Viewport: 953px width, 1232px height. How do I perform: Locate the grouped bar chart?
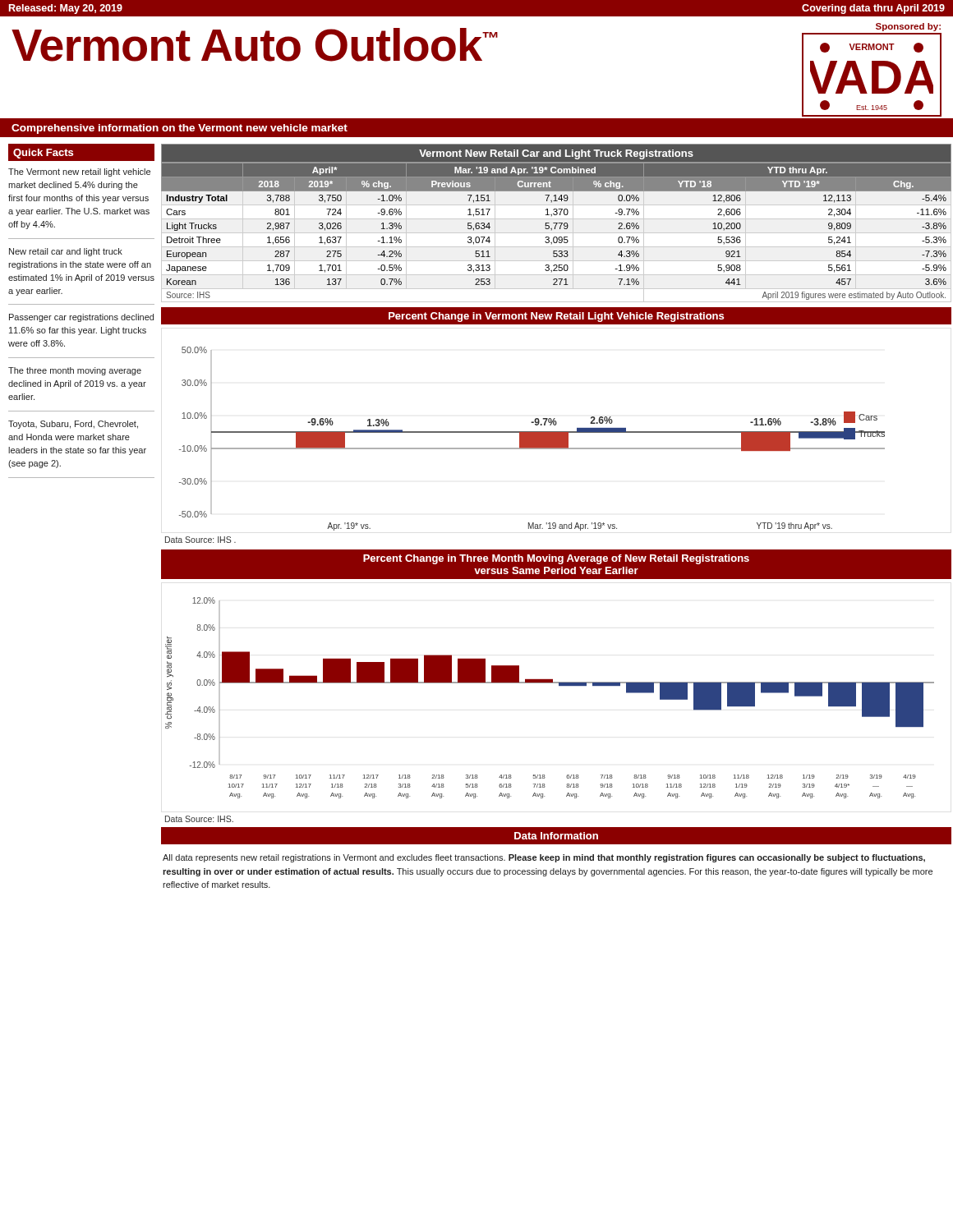pyautogui.click(x=556, y=430)
